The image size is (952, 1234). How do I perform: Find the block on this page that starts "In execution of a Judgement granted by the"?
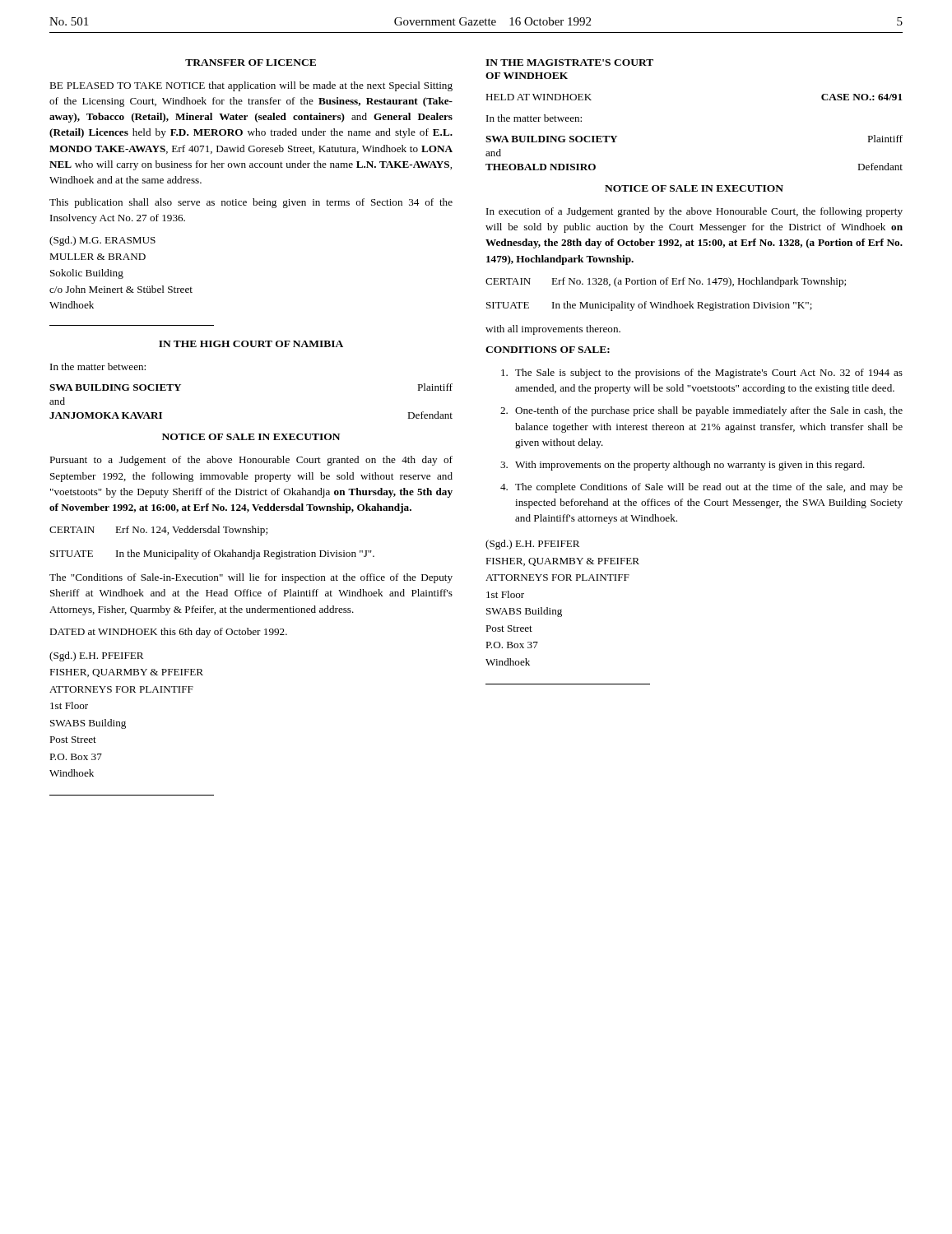tap(694, 235)
